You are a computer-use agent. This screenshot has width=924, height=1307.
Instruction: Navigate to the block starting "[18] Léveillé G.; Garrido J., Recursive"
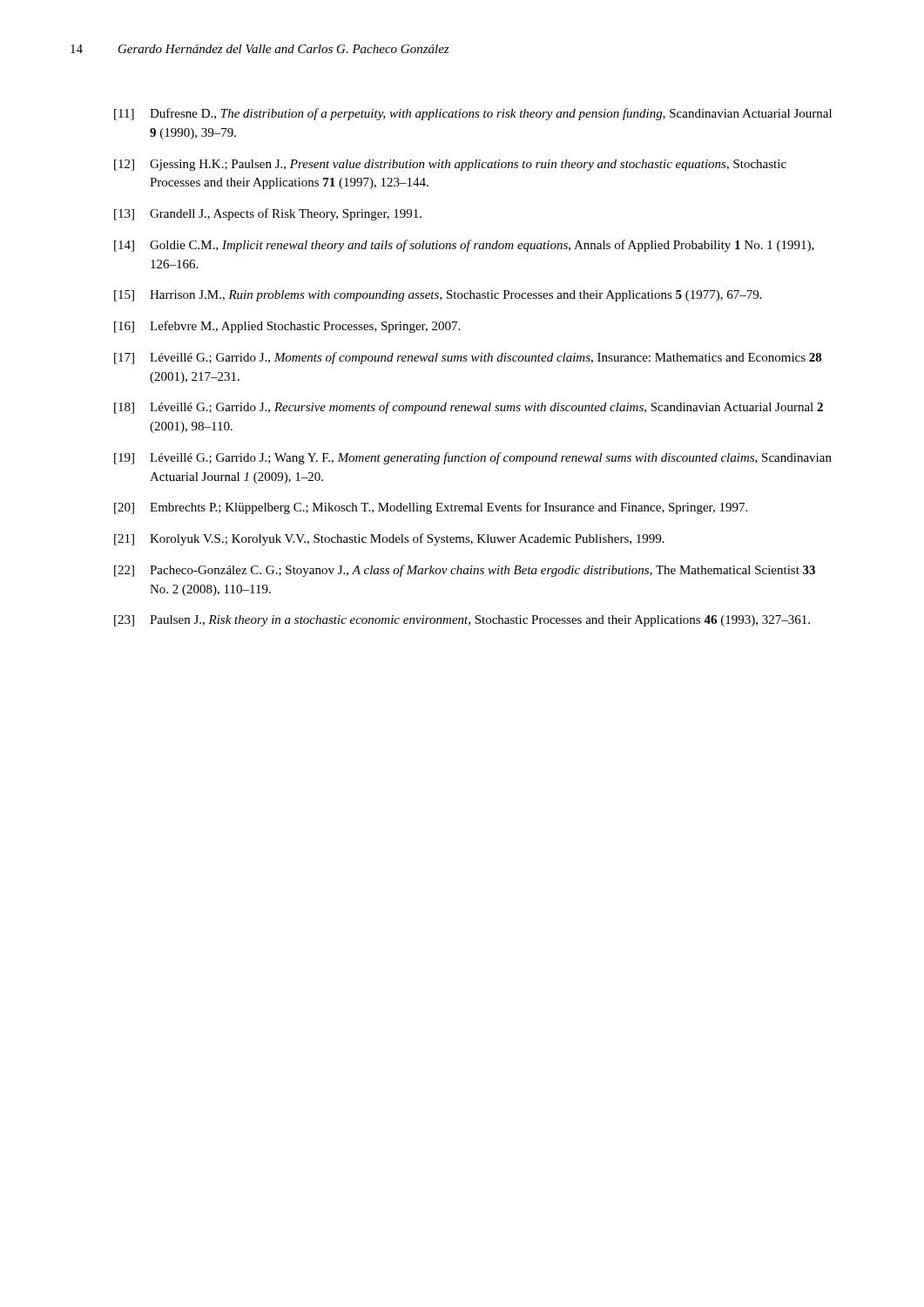coord(475,417)
